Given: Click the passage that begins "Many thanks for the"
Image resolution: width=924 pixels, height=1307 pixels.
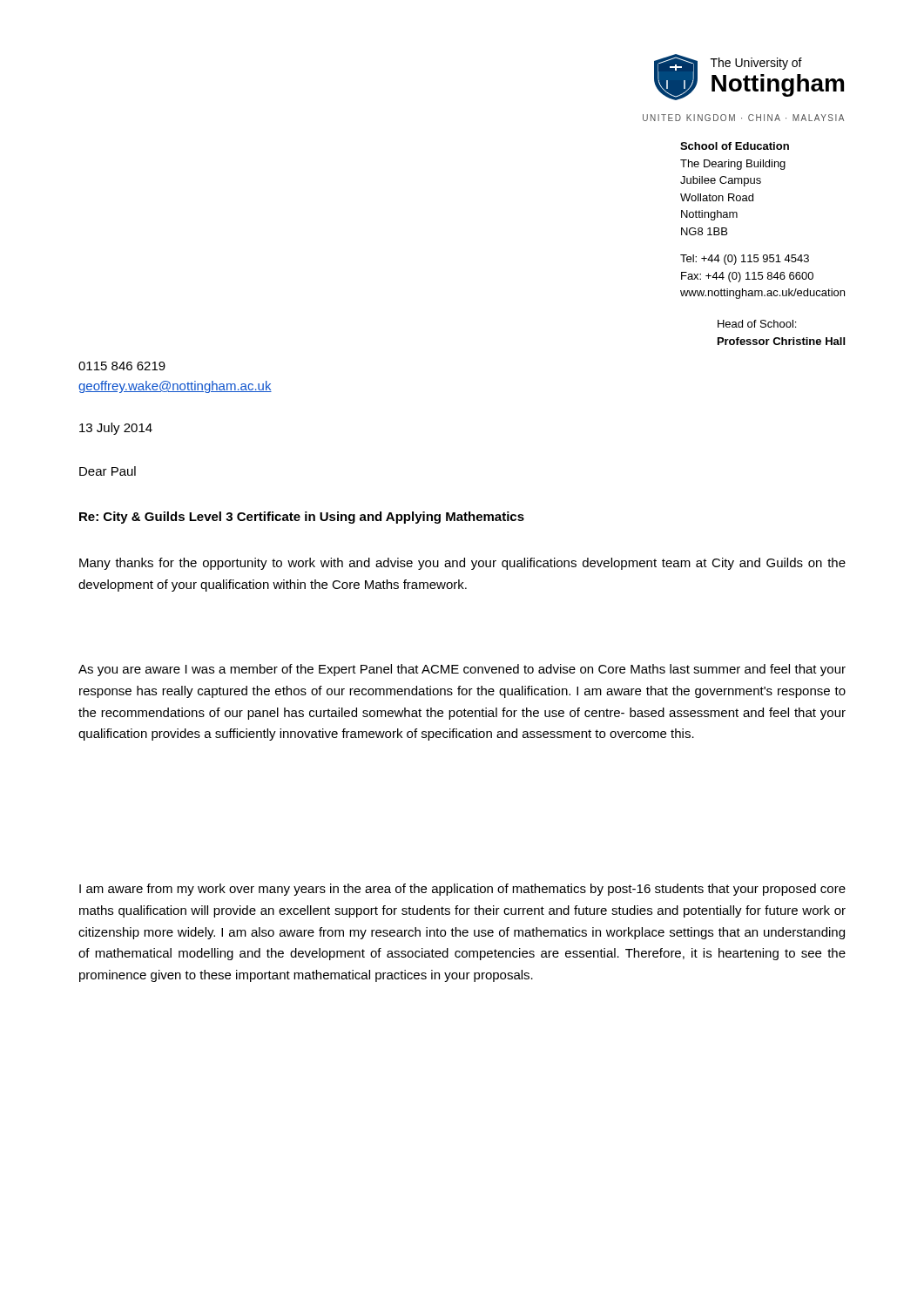Looking at the screenshot, I should [462, 573].
